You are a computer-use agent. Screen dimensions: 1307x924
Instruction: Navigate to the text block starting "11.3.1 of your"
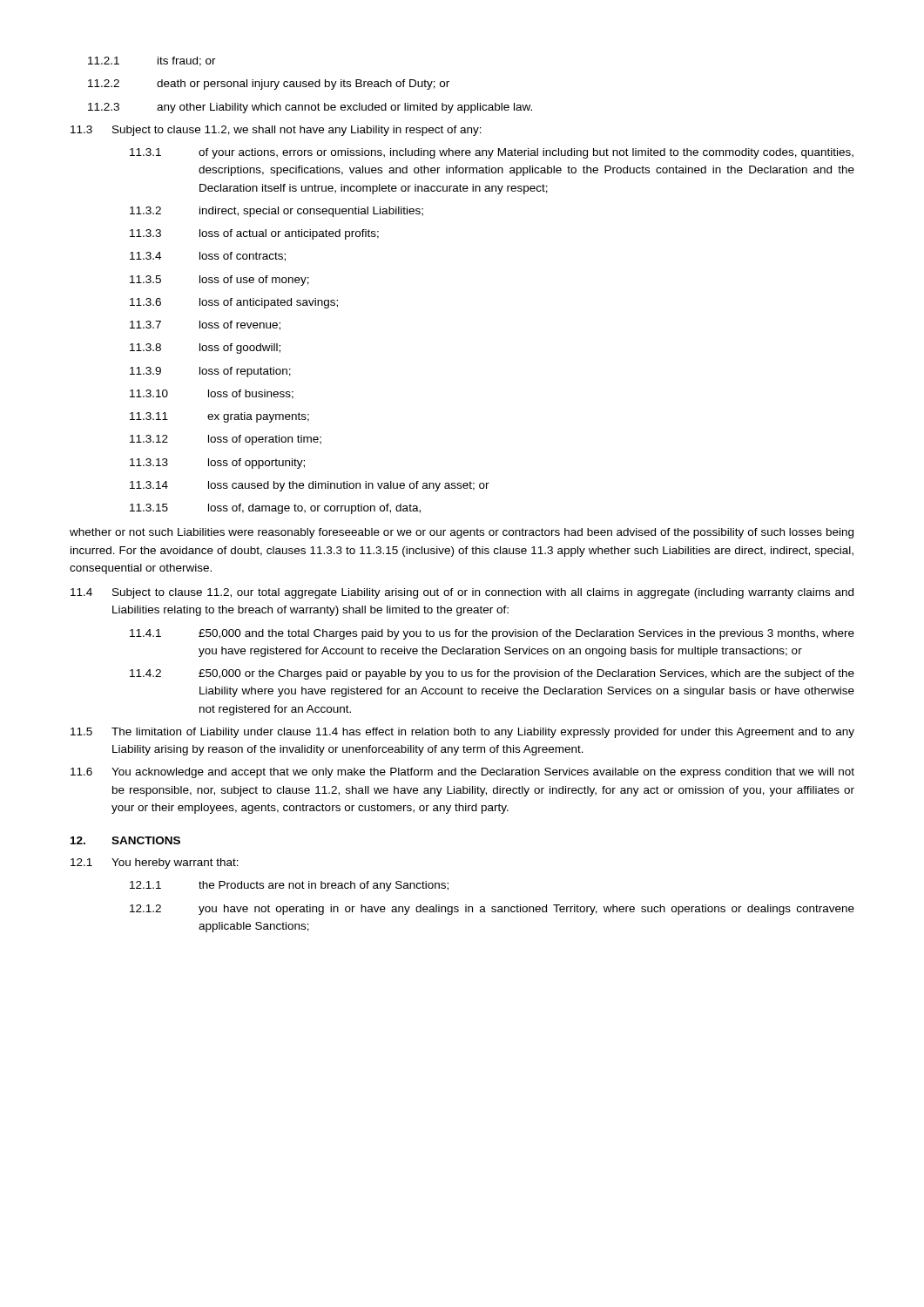click(483, 170)
